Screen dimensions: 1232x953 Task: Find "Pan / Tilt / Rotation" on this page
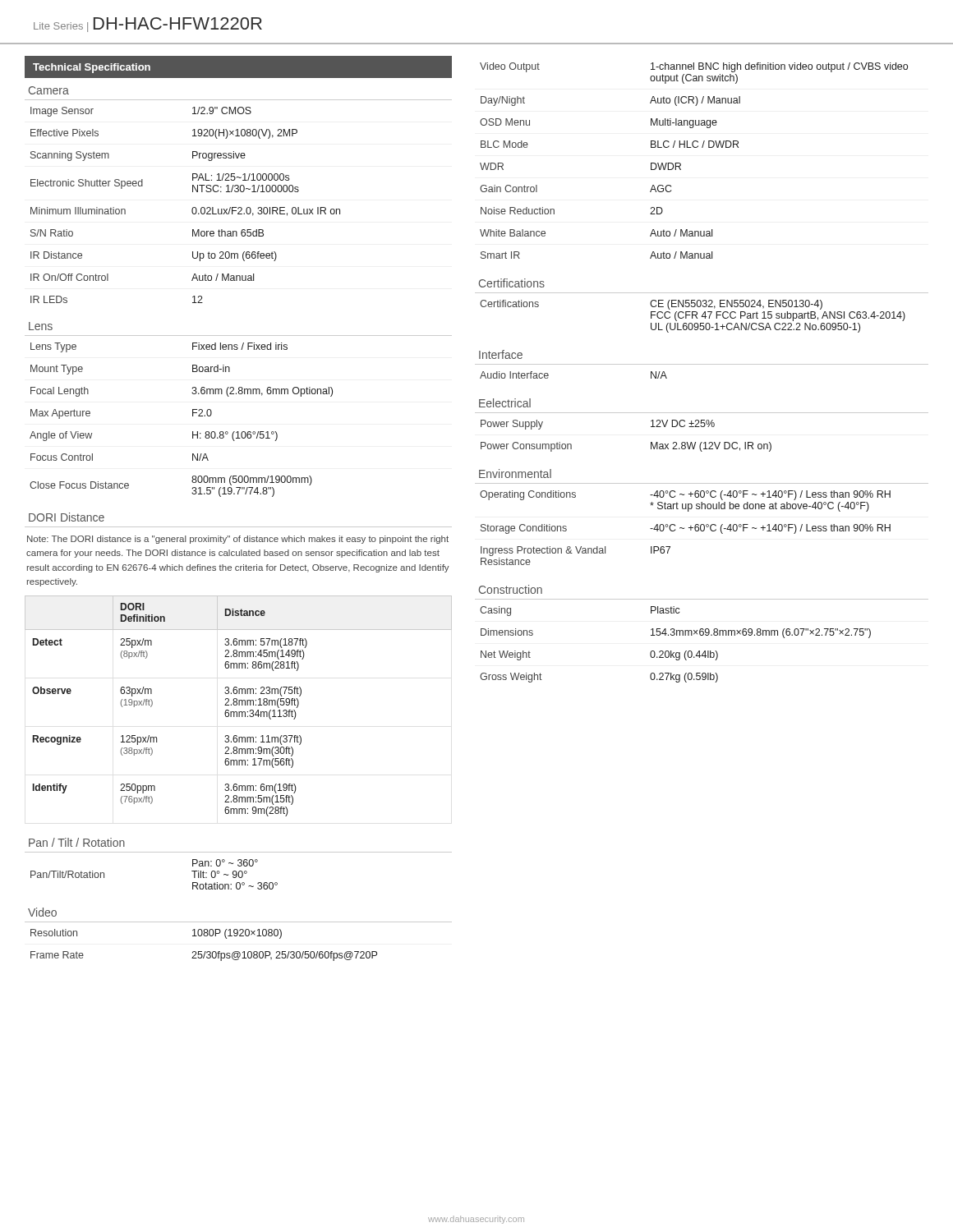[x=77, y=843]
